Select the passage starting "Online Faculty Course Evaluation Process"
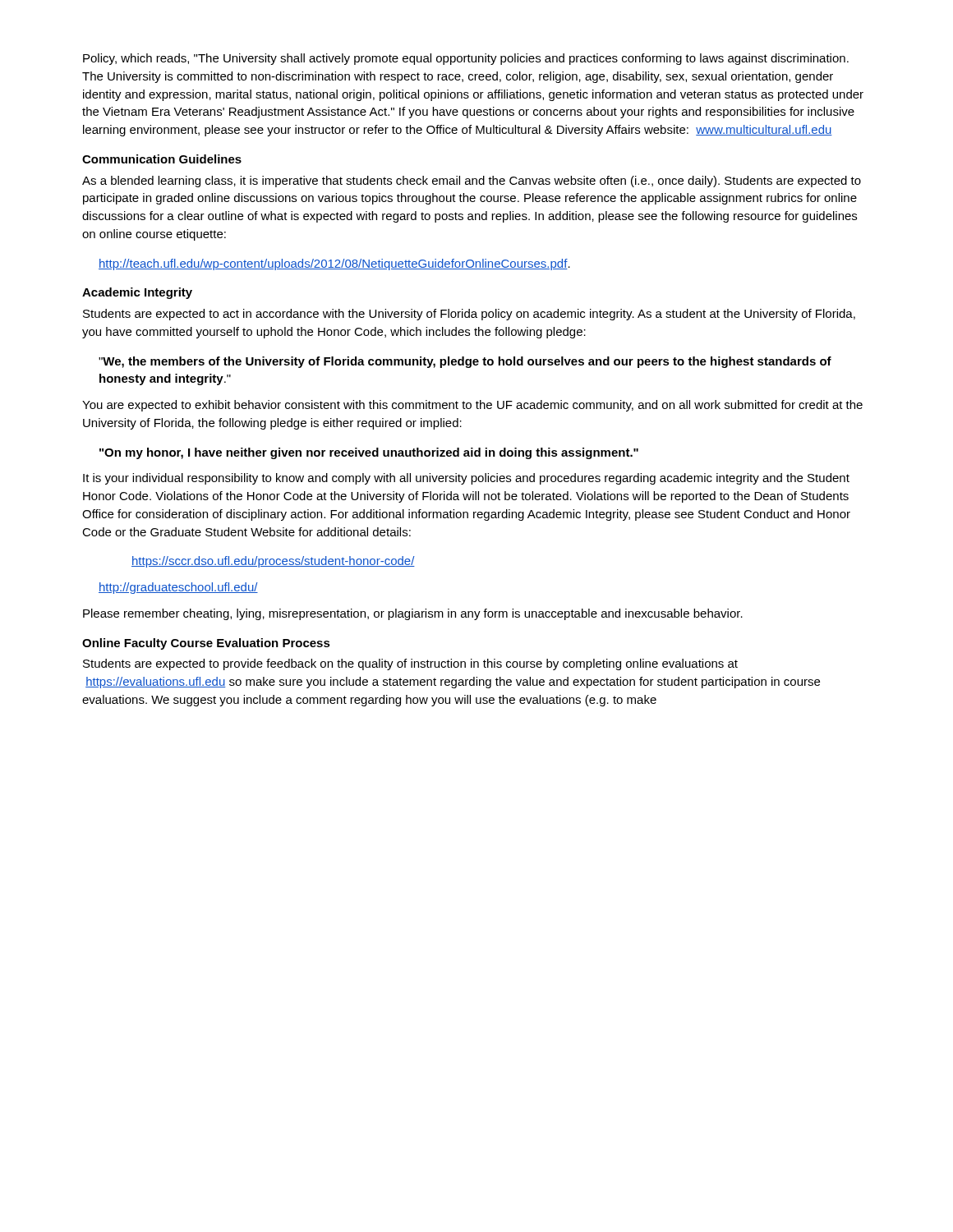The height and width of the screenshot is (1232, 953). coord(206,642)
